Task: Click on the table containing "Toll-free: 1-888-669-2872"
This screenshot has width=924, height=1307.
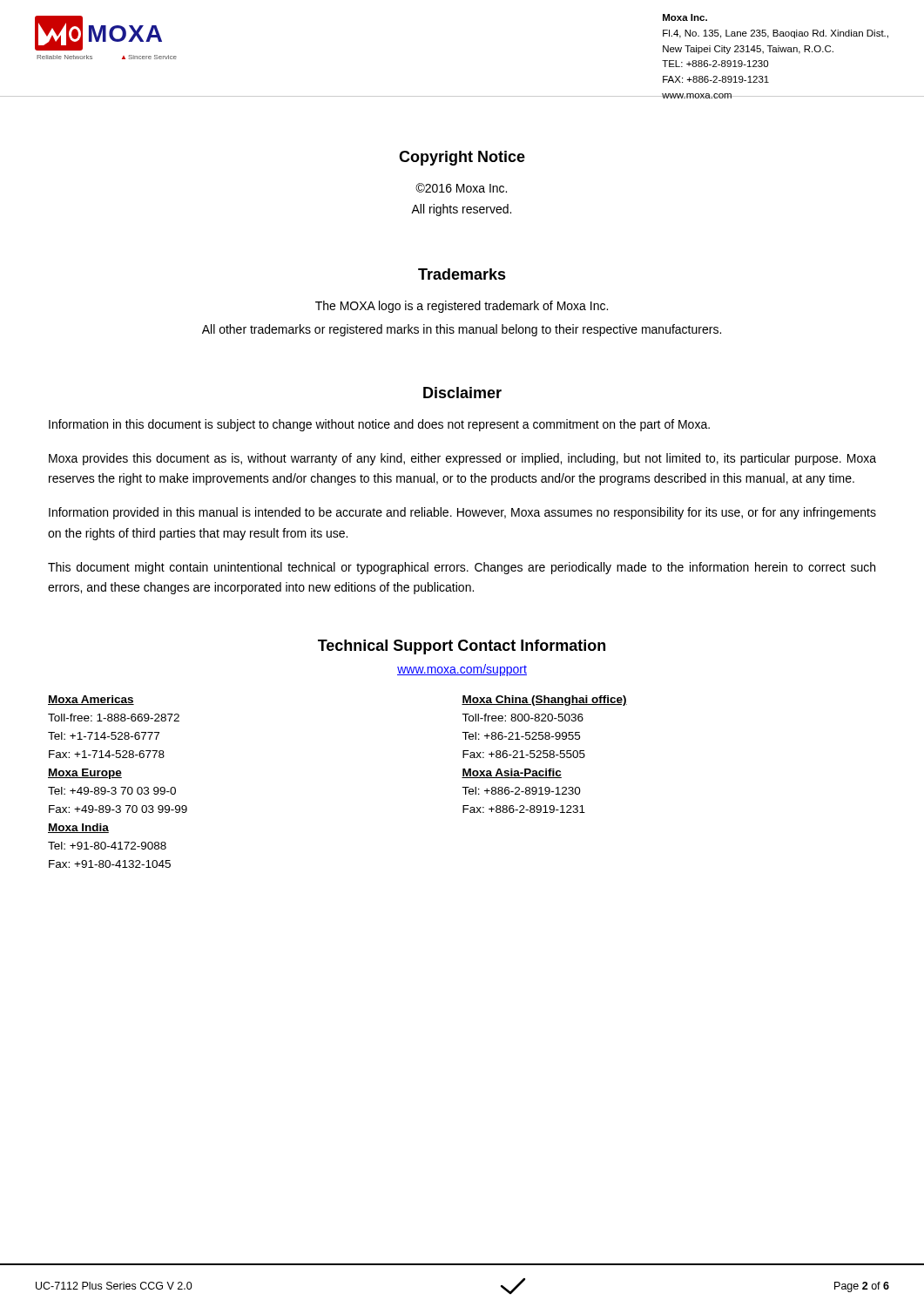Action: [462, 781]
